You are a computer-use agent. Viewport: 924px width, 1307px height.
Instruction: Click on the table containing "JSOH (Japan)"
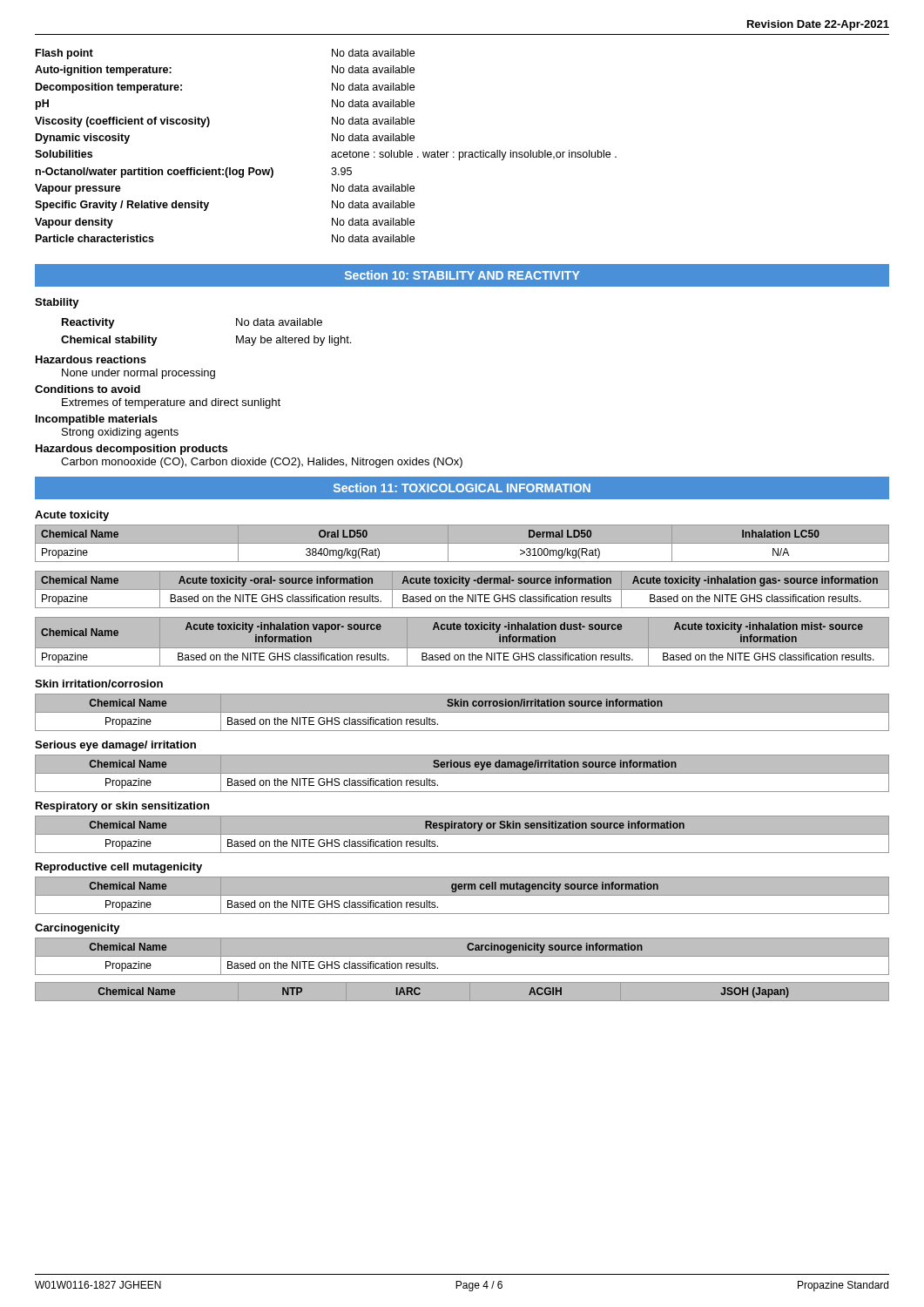point(462,992)
